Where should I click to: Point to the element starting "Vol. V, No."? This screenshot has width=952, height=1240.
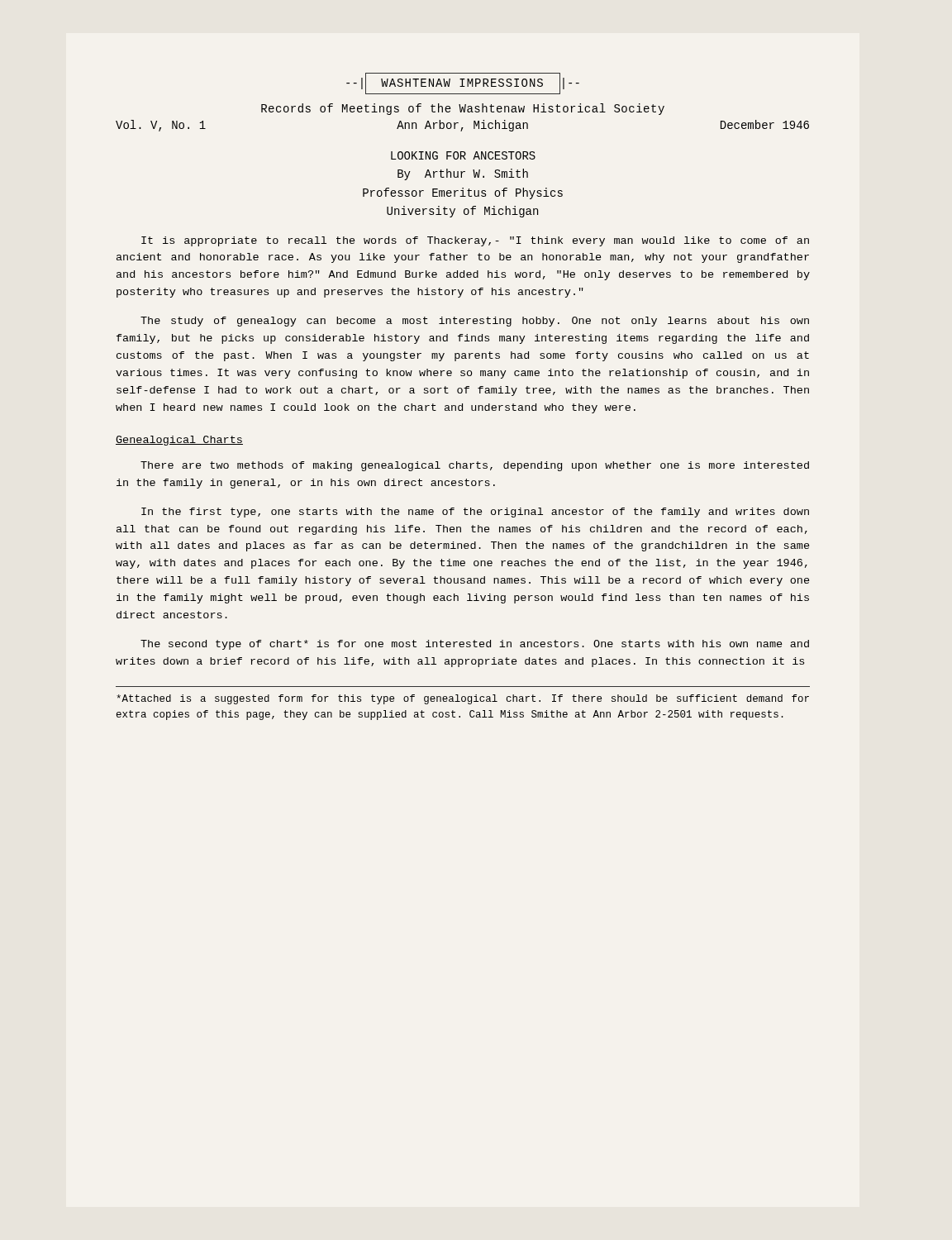click(463, 126)
